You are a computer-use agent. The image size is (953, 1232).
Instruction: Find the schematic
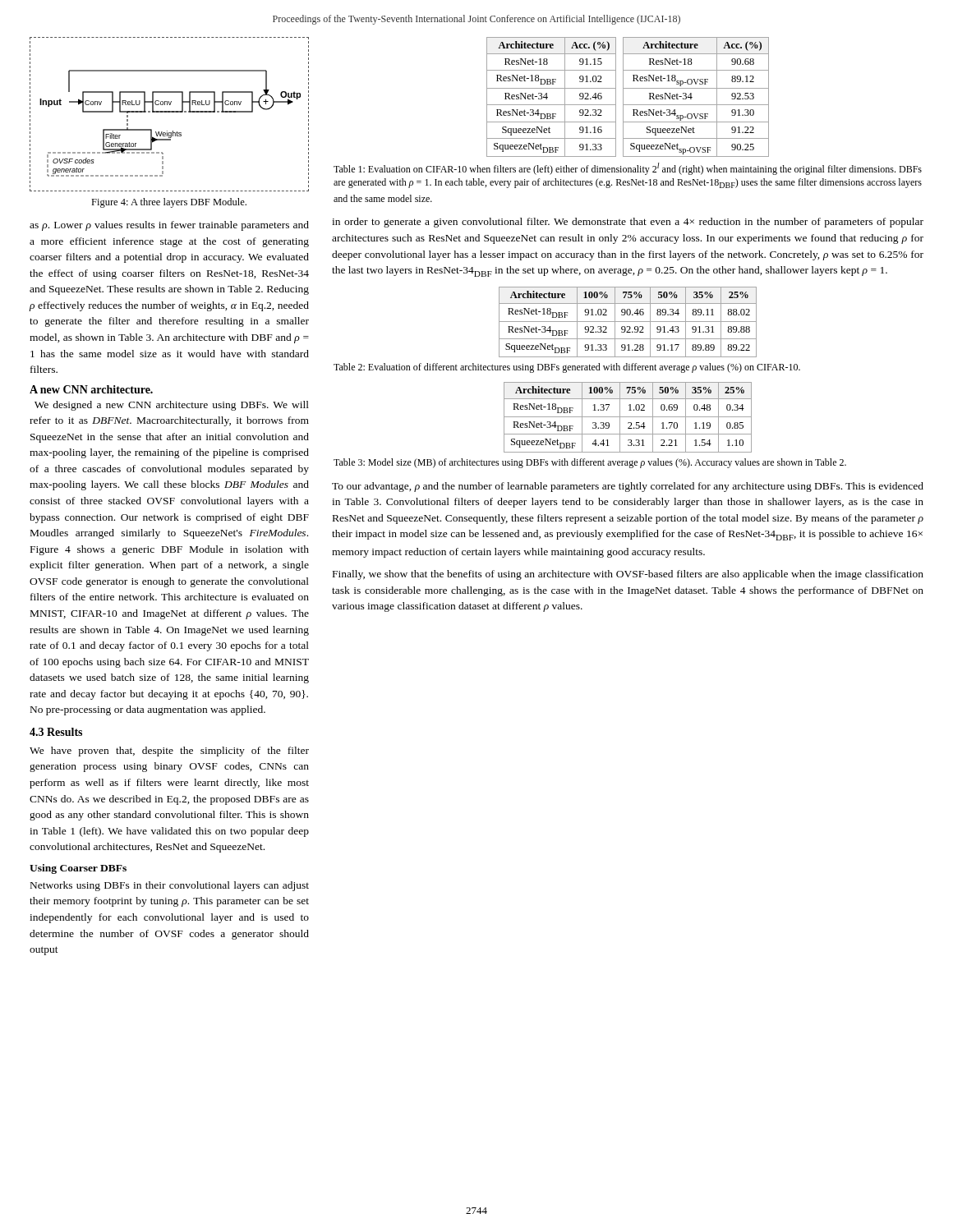[x=169, y=114]
